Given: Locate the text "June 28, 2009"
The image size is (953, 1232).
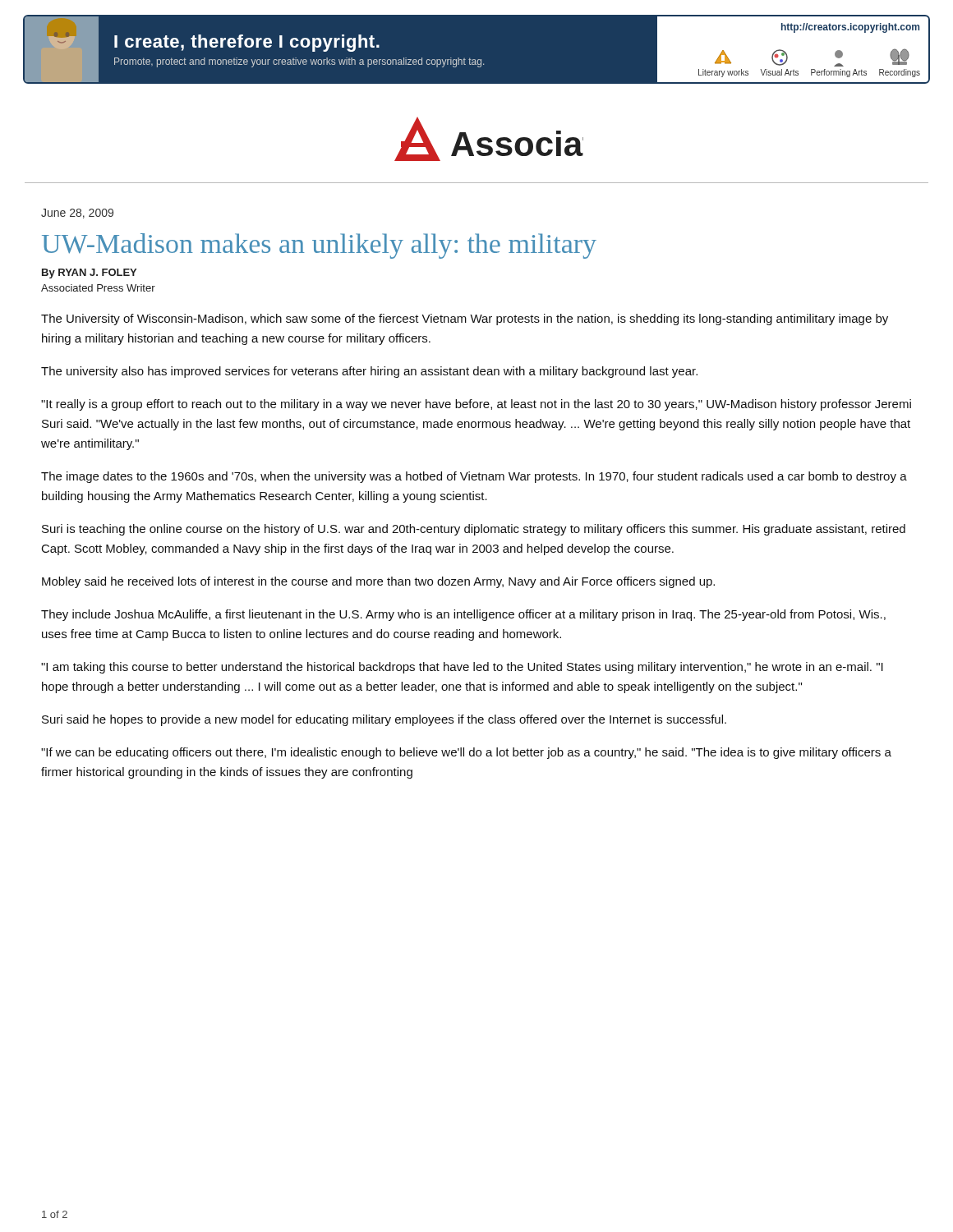Looking at the screenshot, I should [x=78, y=213].
